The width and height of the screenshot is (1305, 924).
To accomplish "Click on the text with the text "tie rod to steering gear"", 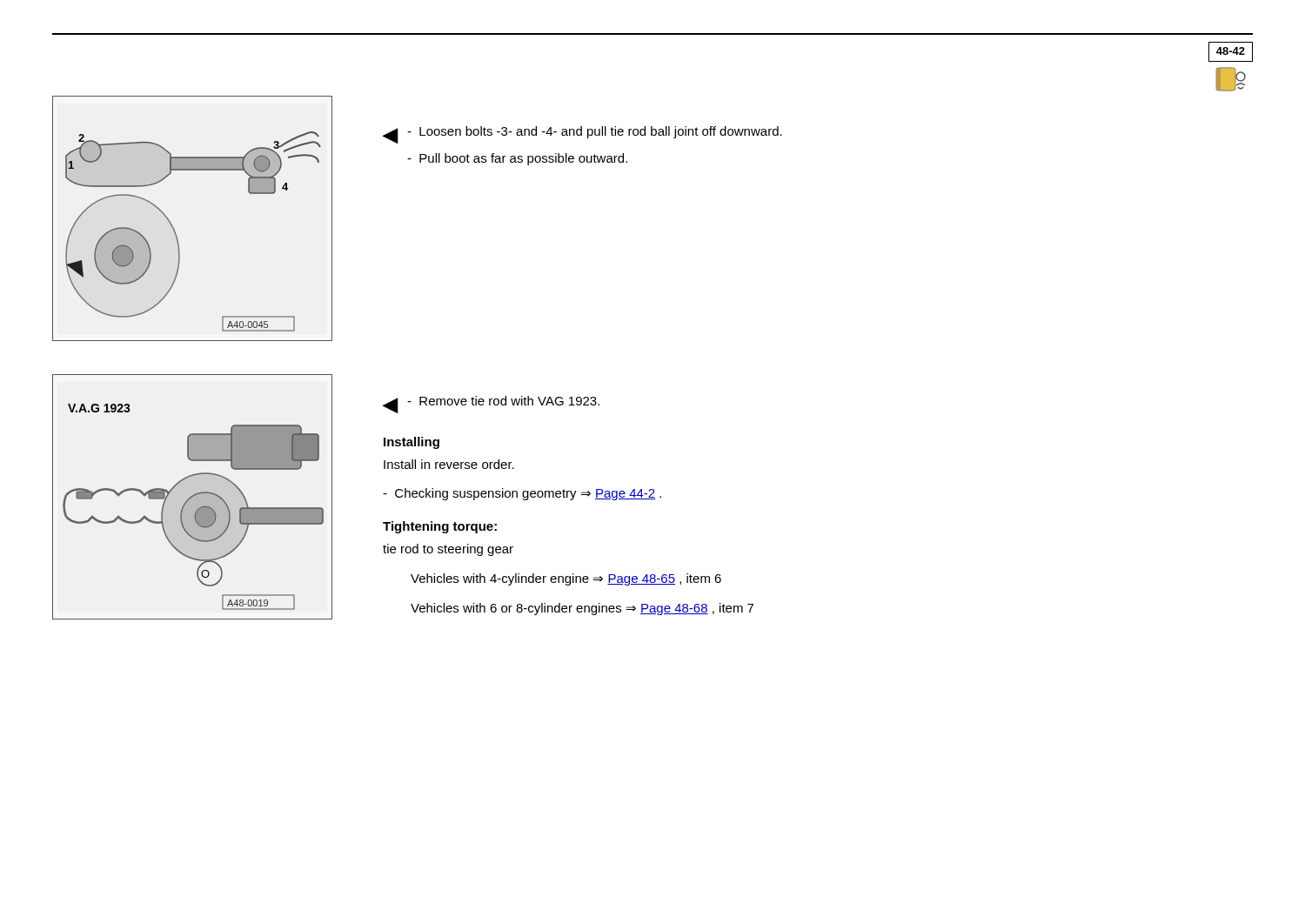I will [x=448, y=549].
